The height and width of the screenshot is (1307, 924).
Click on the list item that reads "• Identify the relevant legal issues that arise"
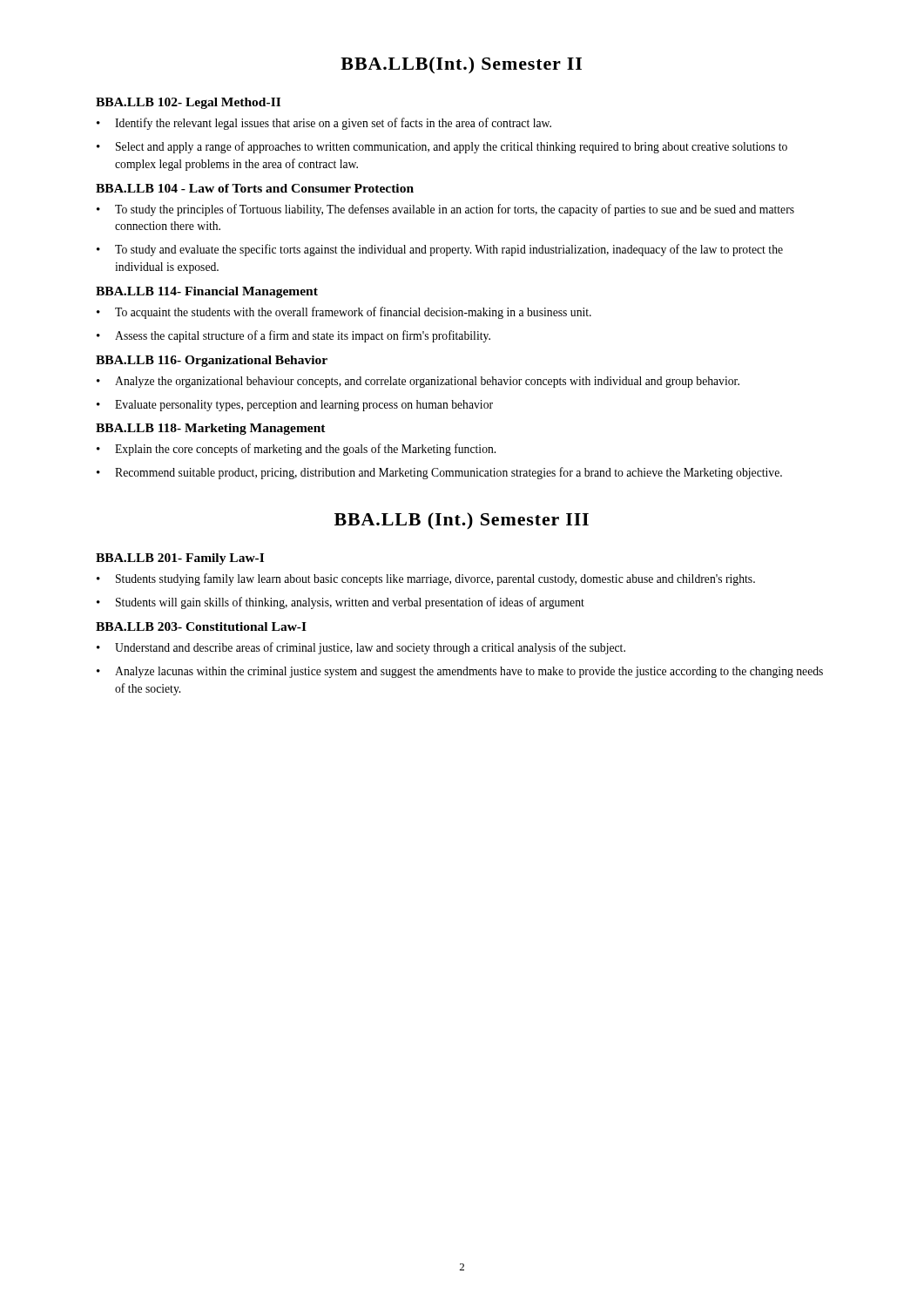click(x=462, y=124)
